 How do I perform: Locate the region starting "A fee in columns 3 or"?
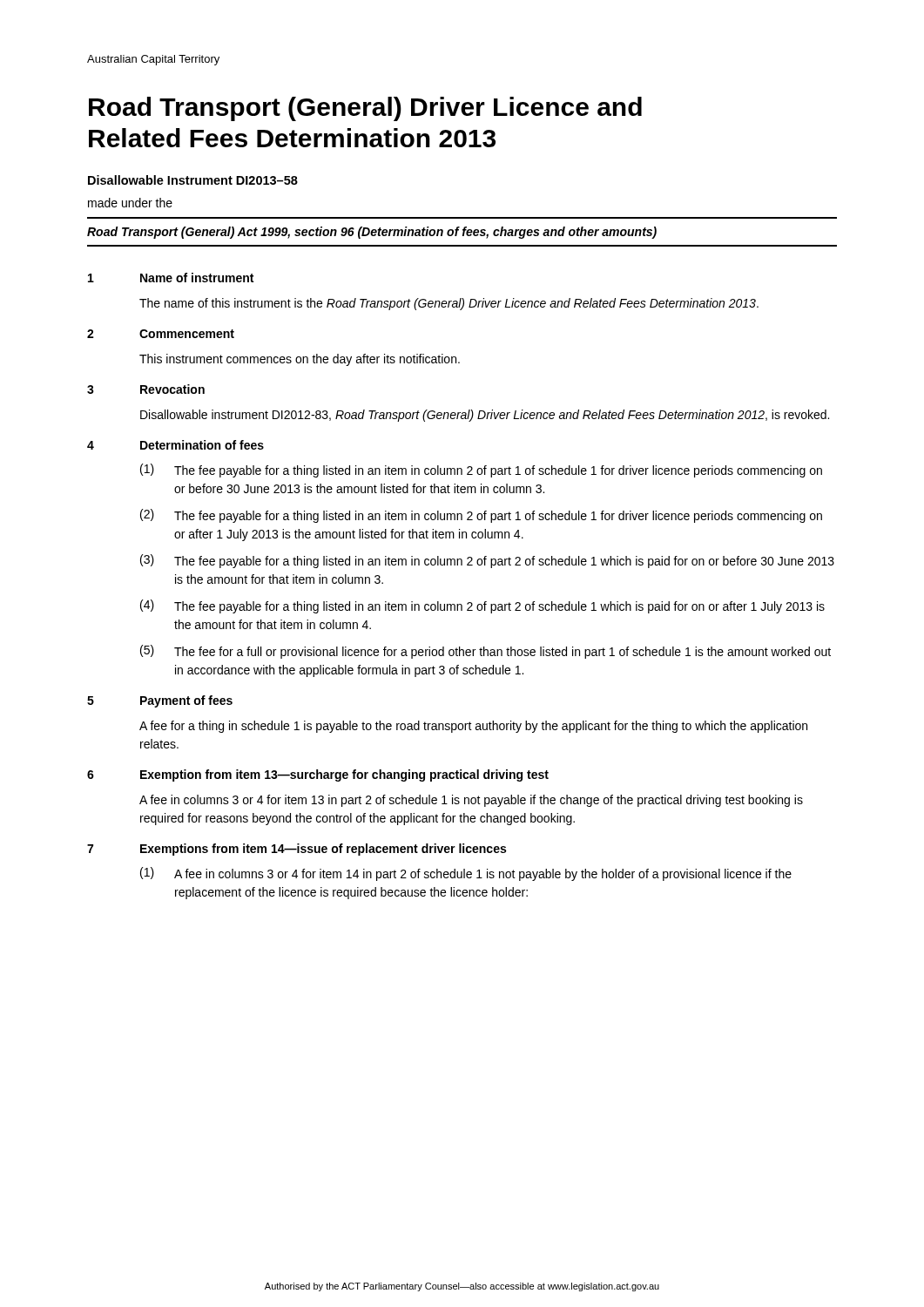click(462, 809)
